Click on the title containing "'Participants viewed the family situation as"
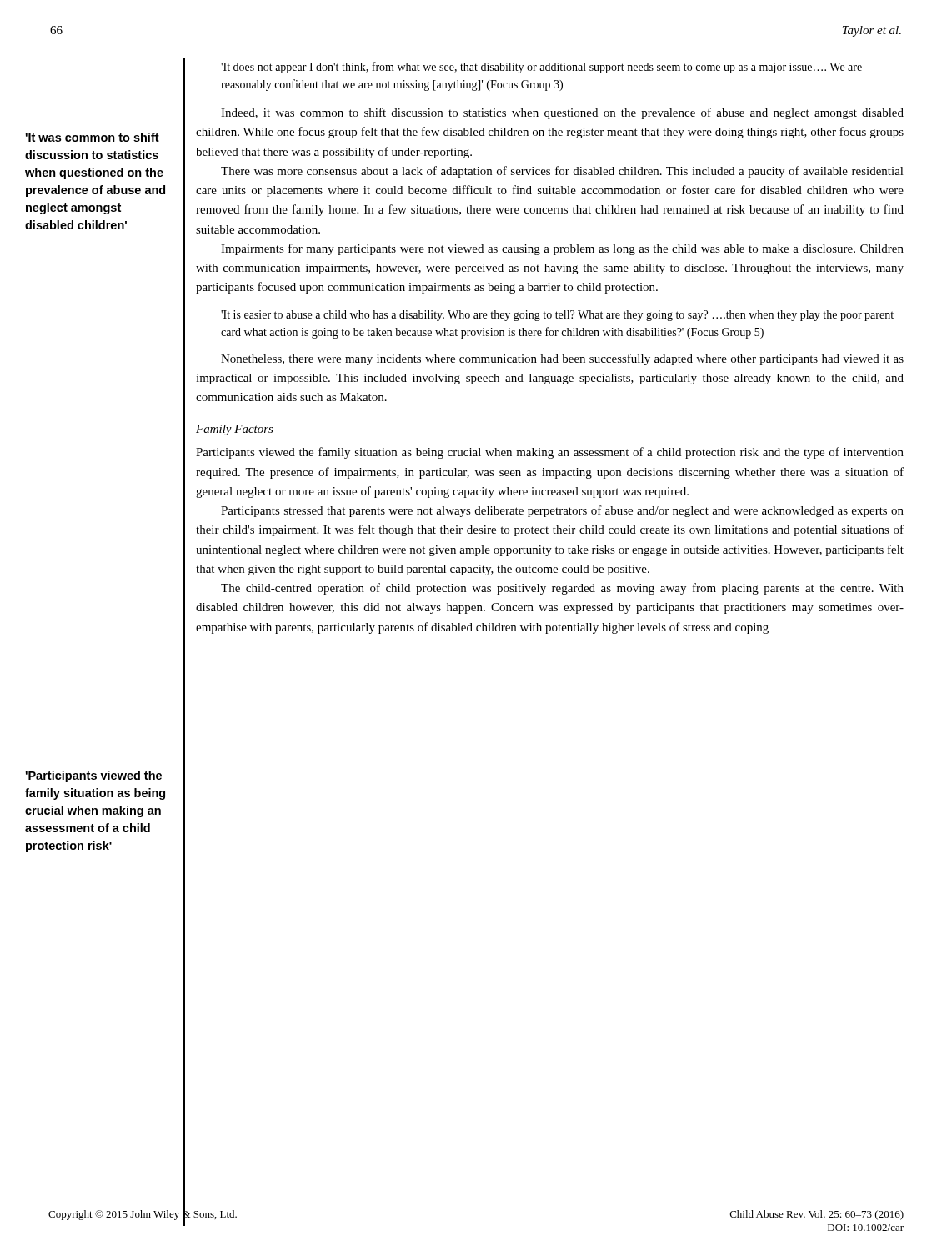The image size is (952, 1251). 96,811
